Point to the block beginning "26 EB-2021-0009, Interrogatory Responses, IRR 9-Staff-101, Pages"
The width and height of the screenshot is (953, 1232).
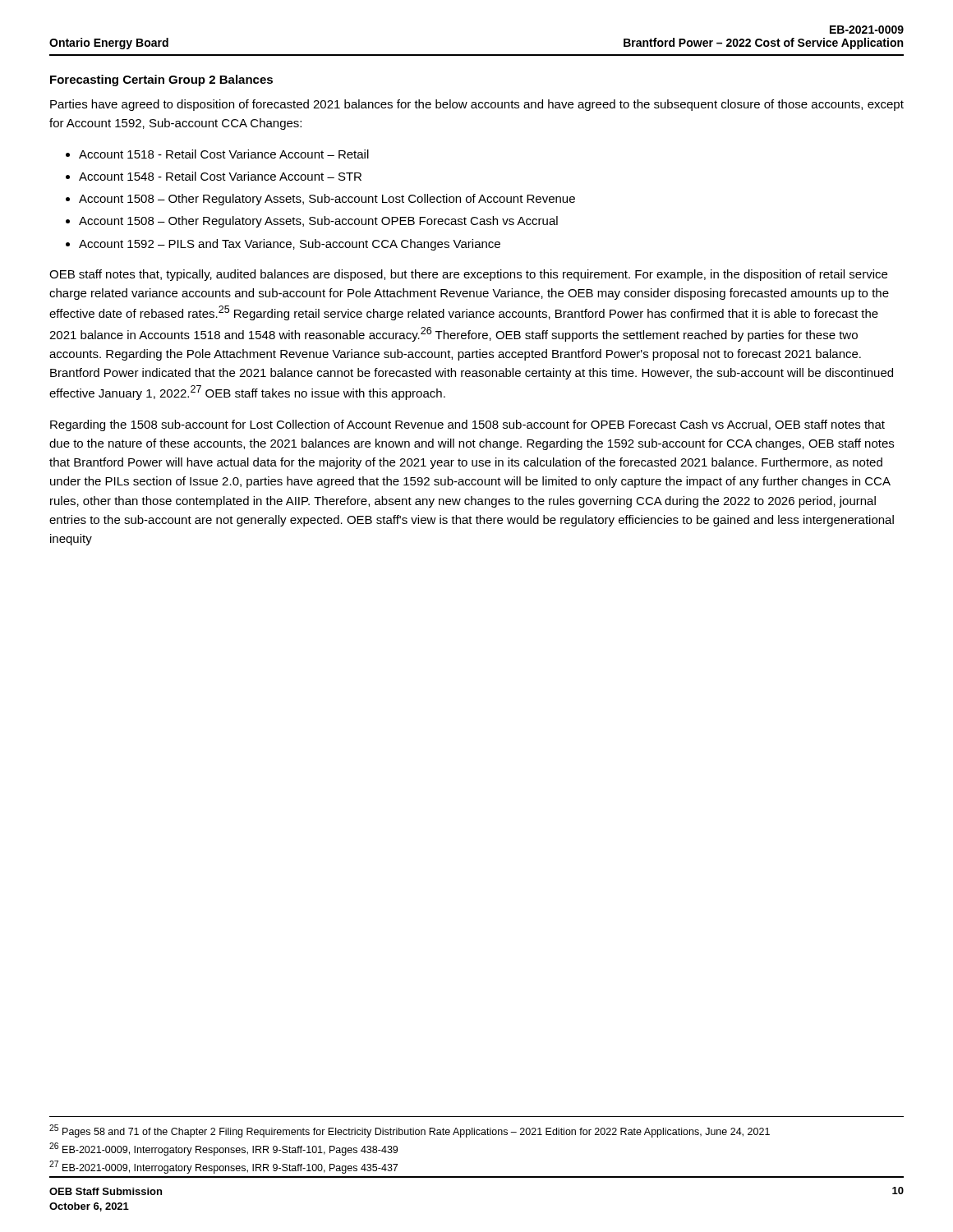coord(224,1149)
